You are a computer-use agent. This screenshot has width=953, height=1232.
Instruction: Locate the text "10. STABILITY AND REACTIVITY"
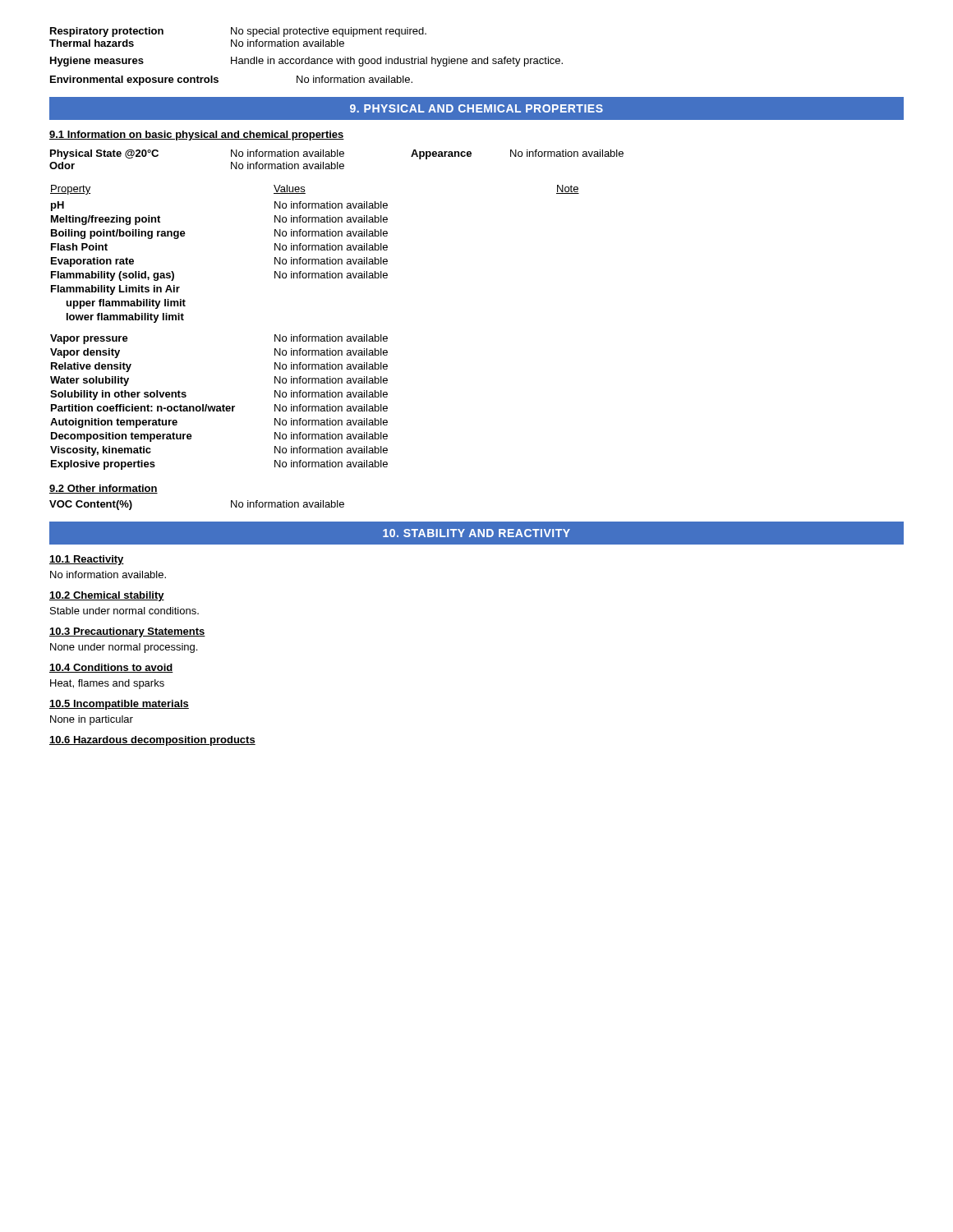pyautogui.click(x=476, y=533)
